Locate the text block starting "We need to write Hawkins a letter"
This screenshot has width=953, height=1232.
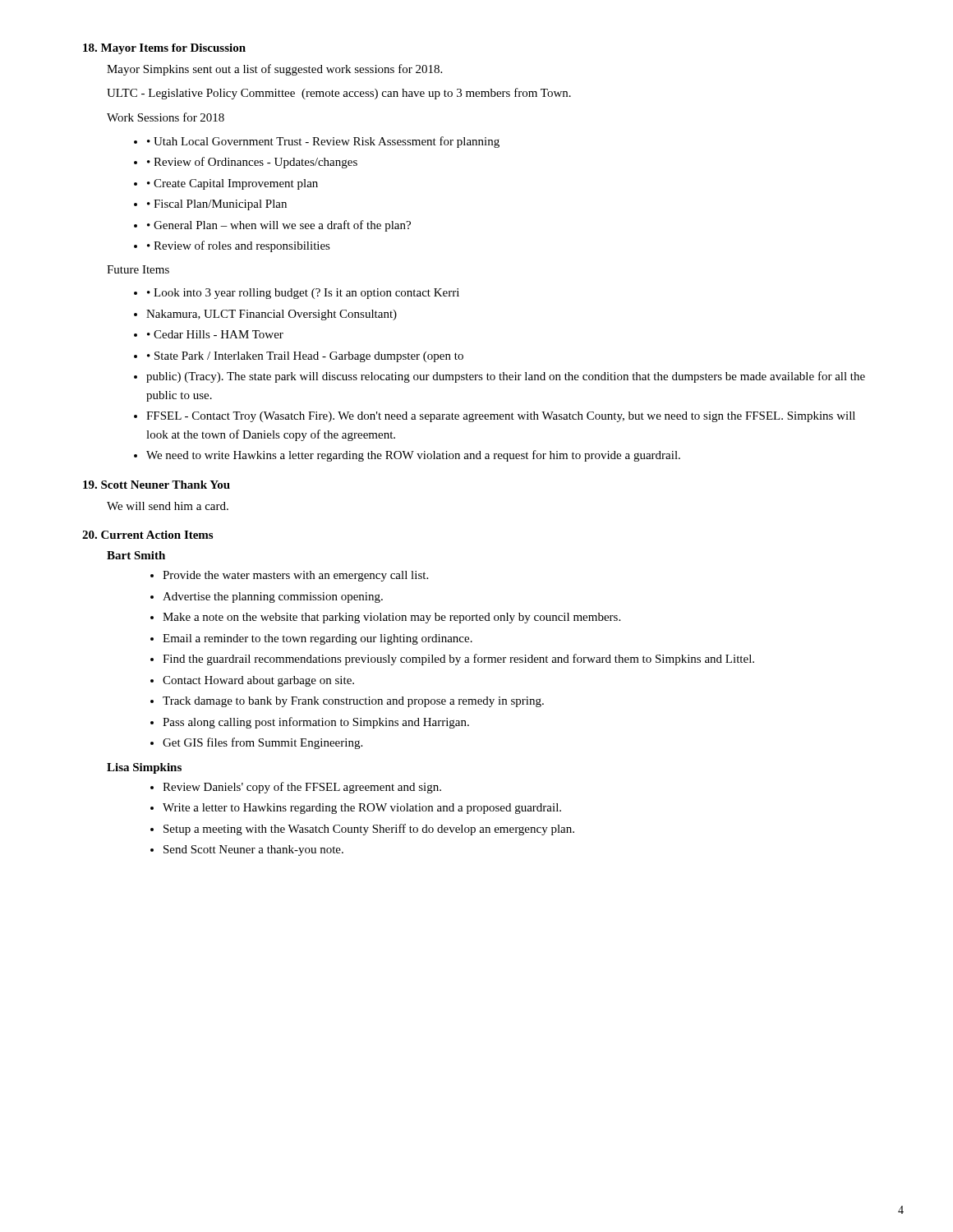(414, 455)
